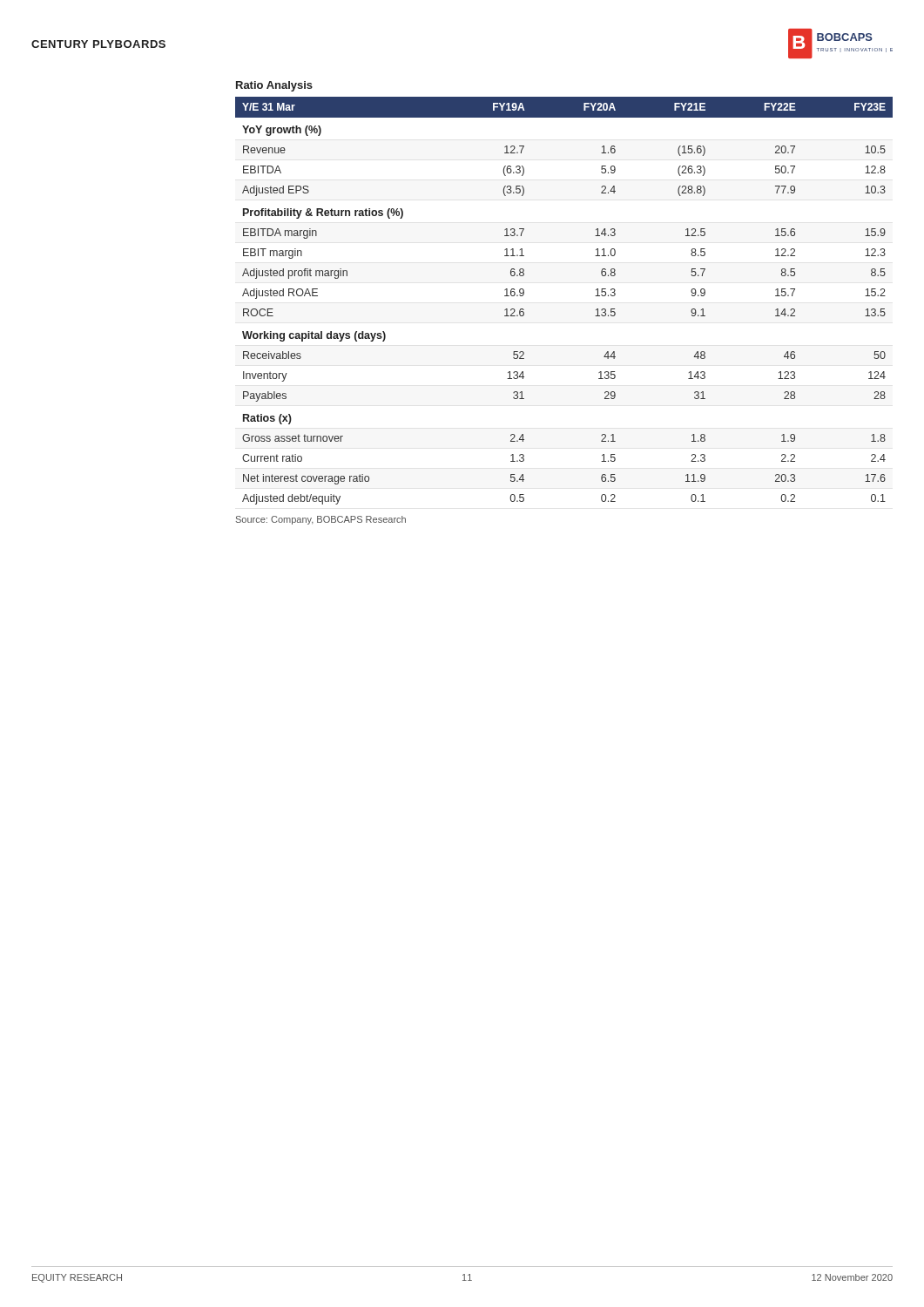Image resolution: width=924 pixels, height=1307 pixels.
Task: Find the section header that reads "Ratio Analysis"
Action: click(274, 85)
